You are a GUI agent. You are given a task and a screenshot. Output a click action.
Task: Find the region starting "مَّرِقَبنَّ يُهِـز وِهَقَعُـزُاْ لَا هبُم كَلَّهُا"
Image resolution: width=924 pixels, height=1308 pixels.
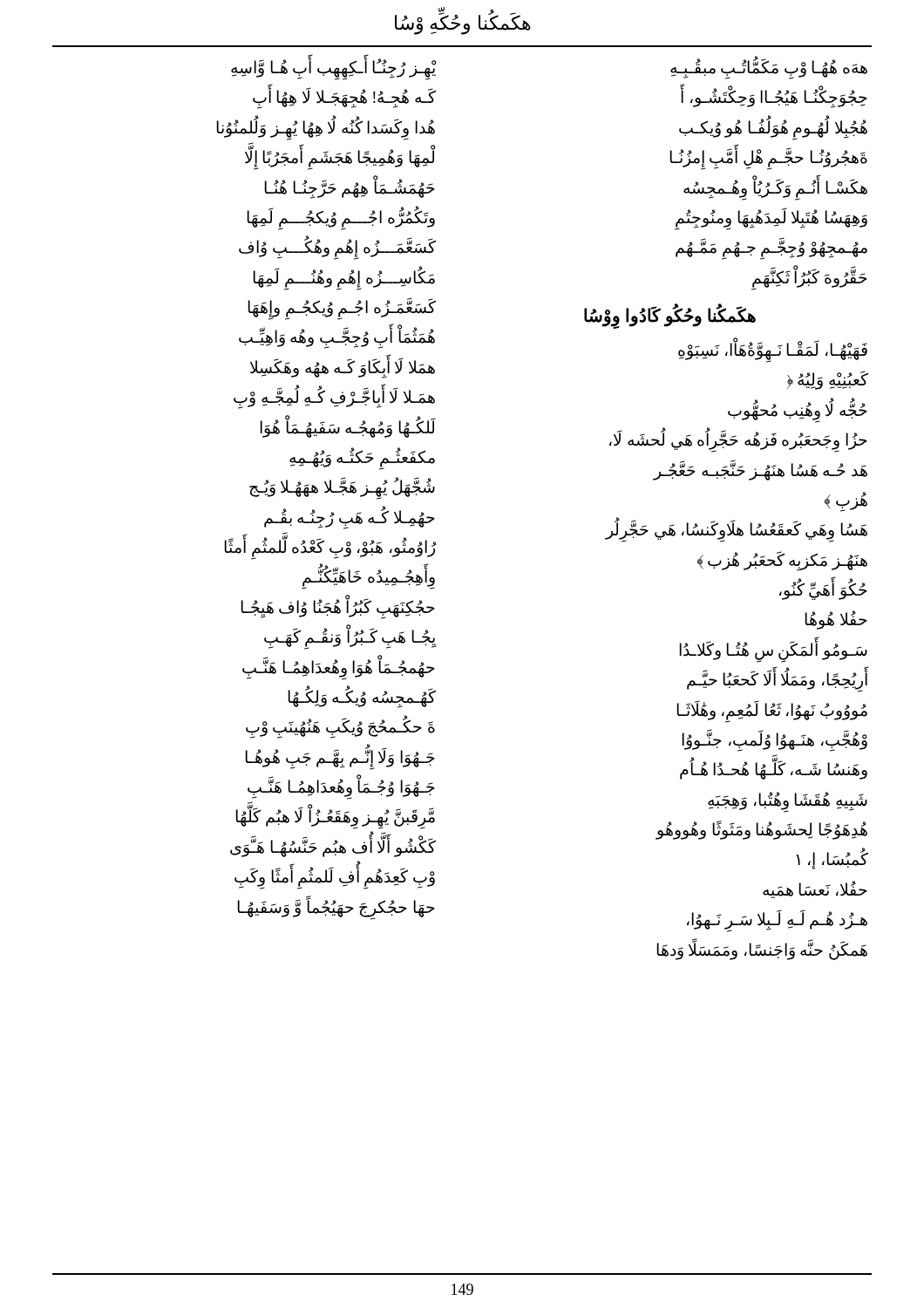tap(335, 817)
